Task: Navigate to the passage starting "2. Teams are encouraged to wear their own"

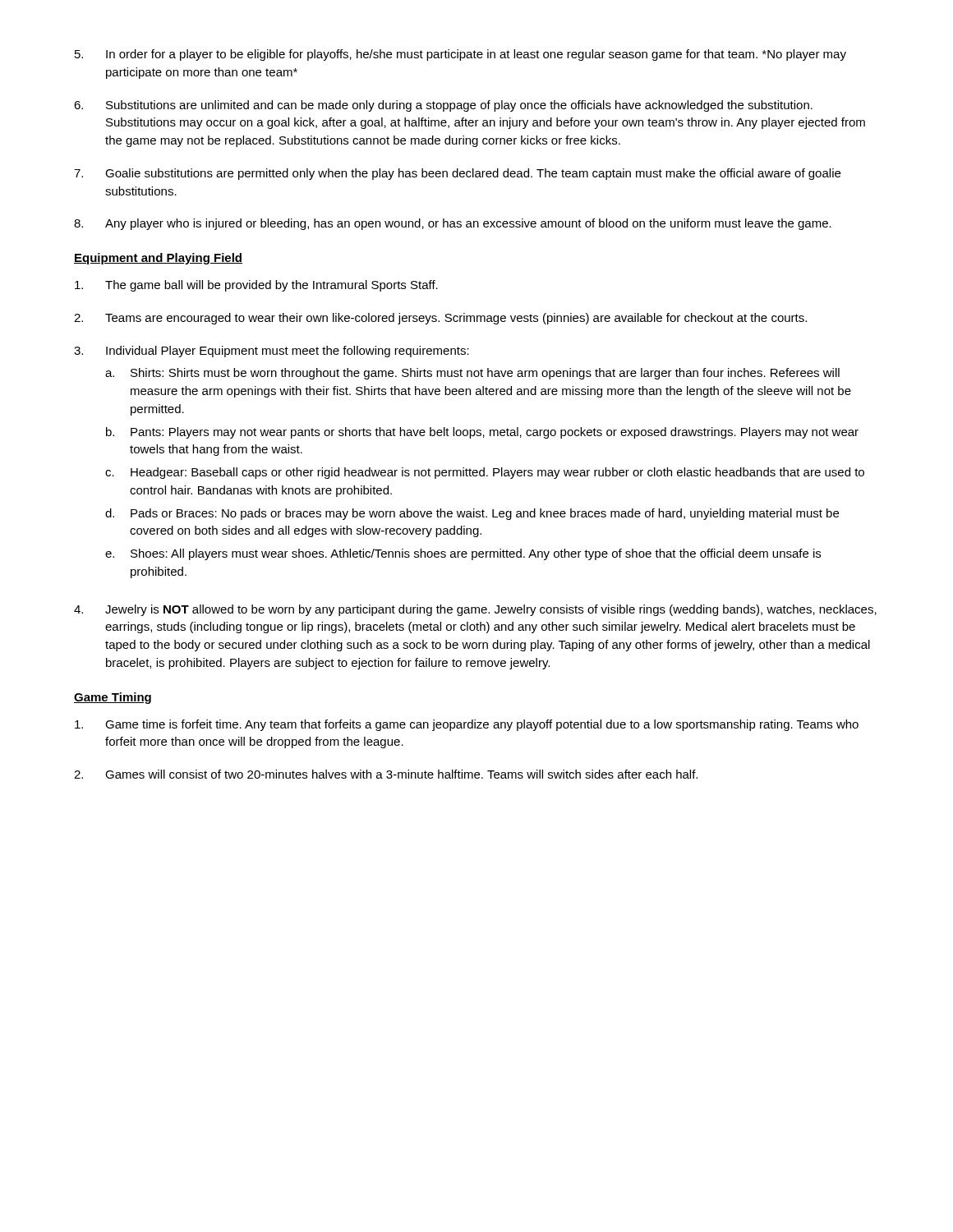Action: tap(476, 318)
